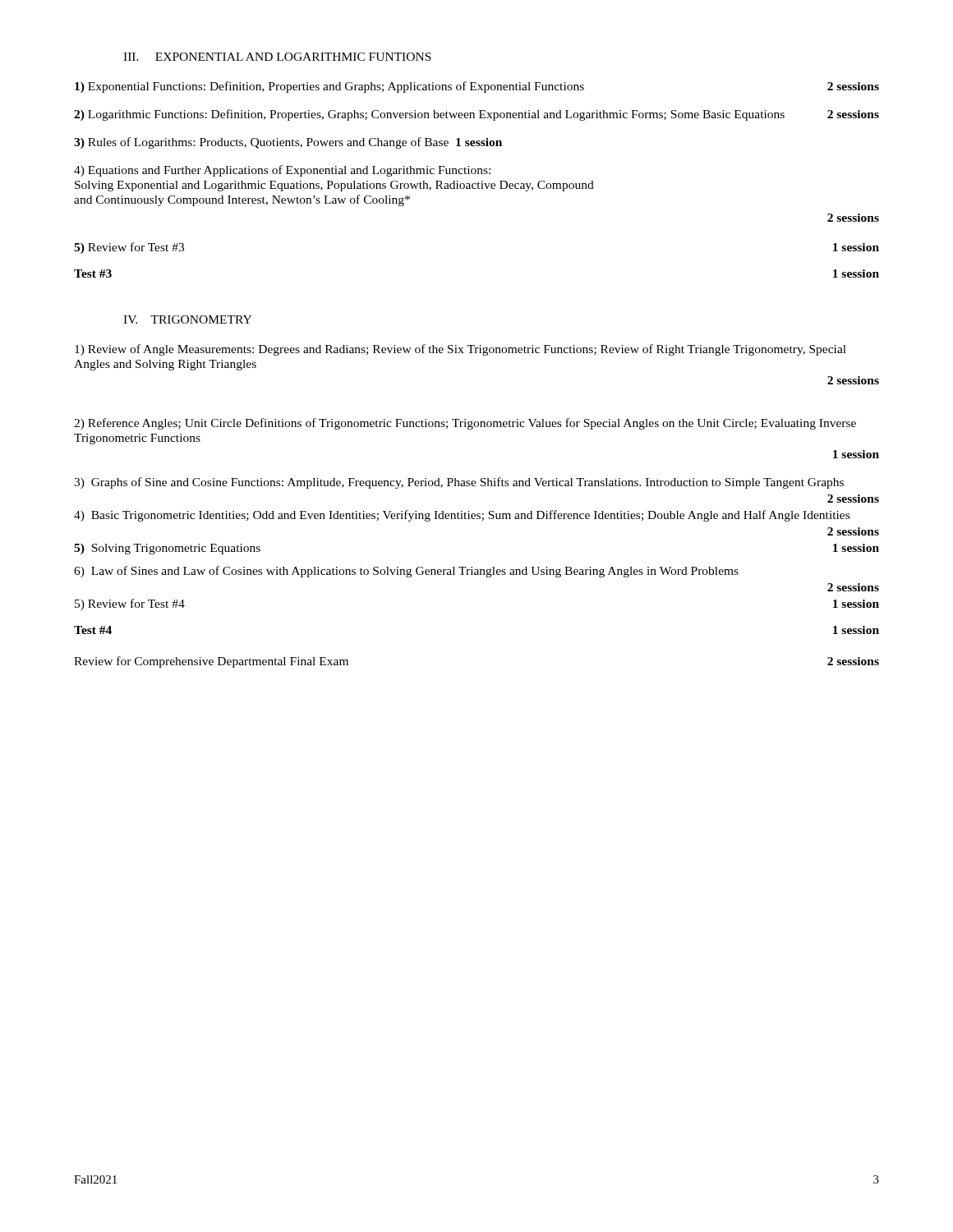Locate the block of text that opens with "3) Rules of Logarithms:"
Screen dimensions: 1232x953
click(476, 142)
